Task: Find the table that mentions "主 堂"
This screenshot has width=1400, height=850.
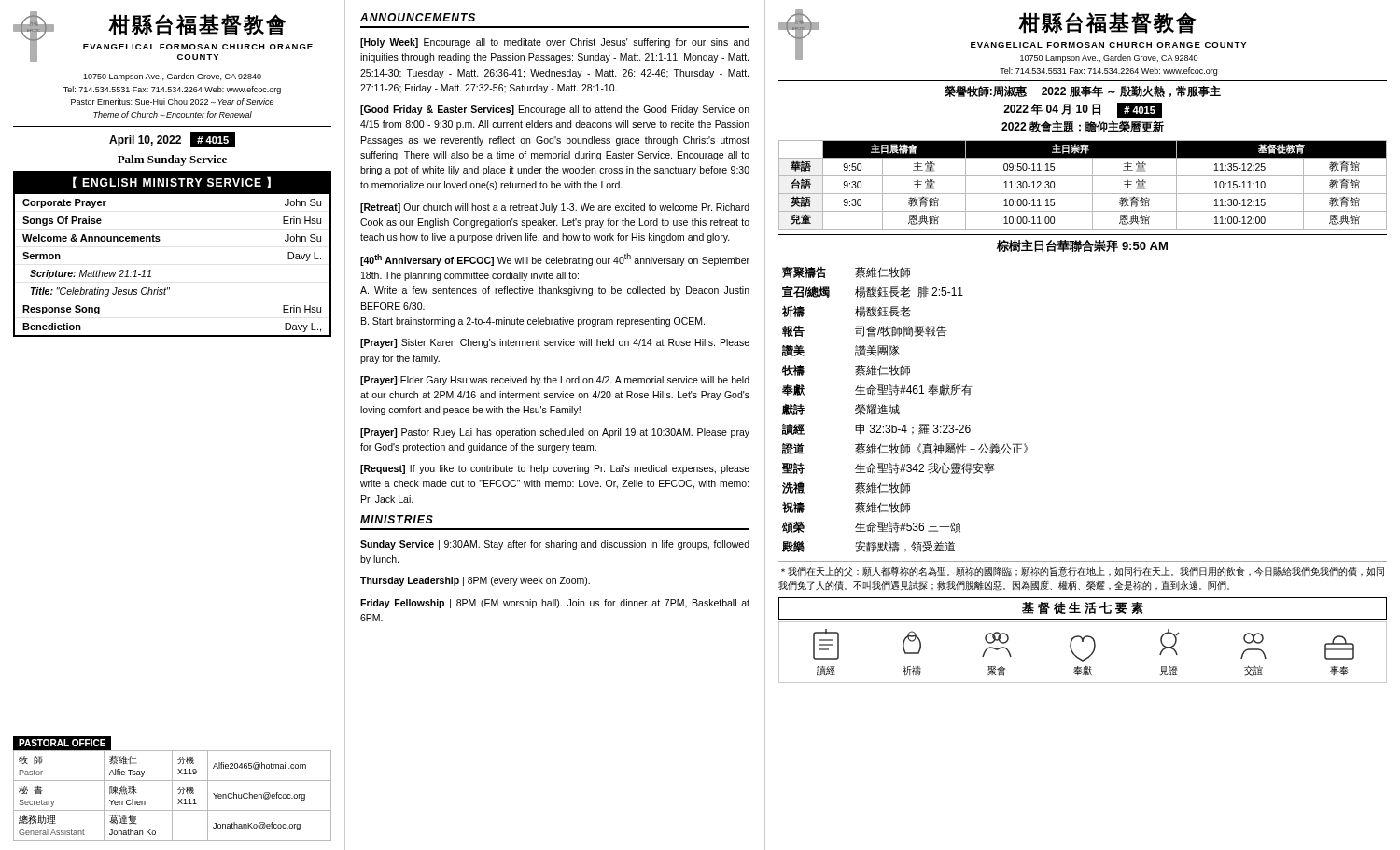Action: (x=1083, y=185)
